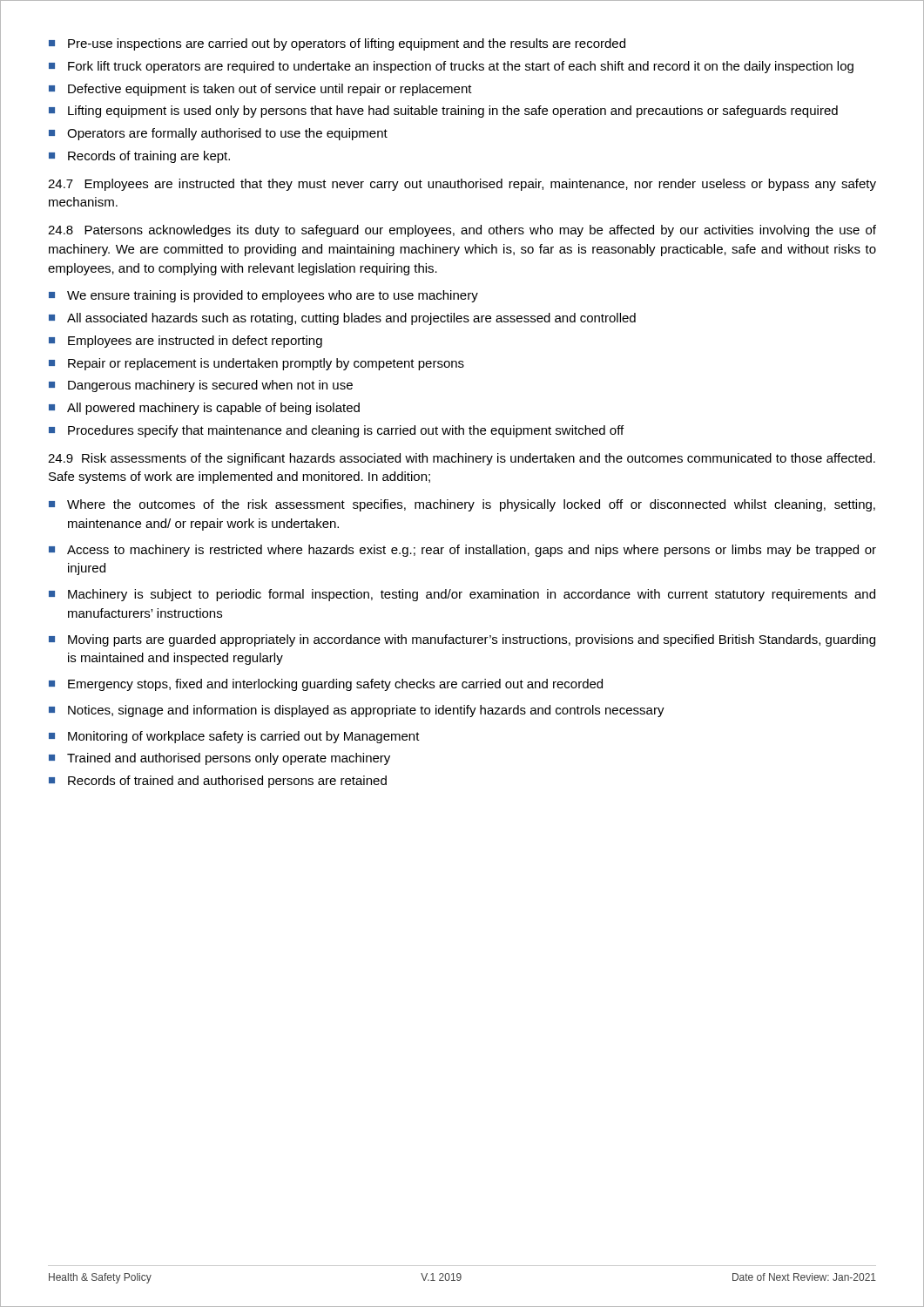
Task: Locate the block starting "■ Repair or replacement is"
Action: tap(462, 363)
